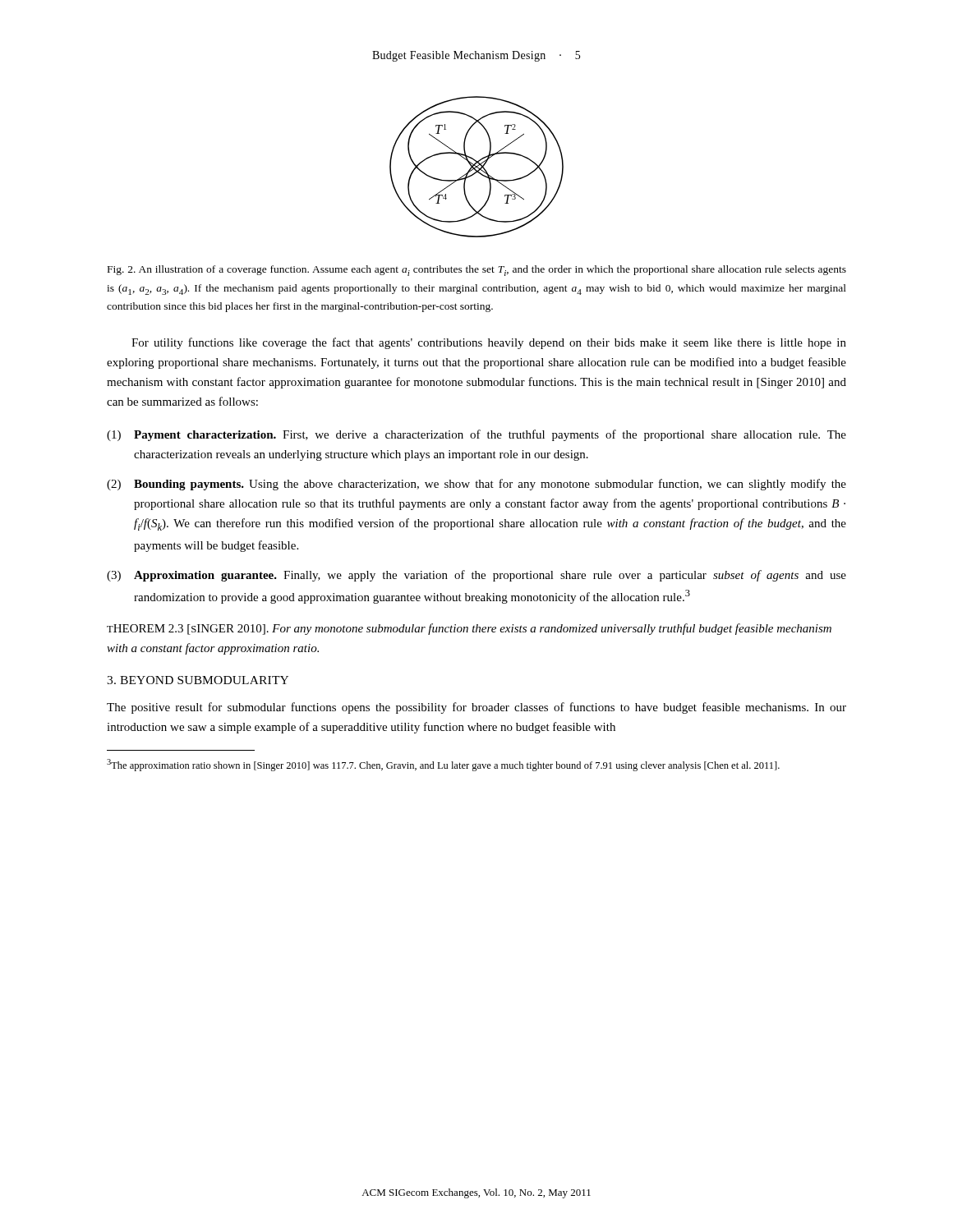Locate the block of text that opens with "(1) Payment characterization."

(476, 445)
